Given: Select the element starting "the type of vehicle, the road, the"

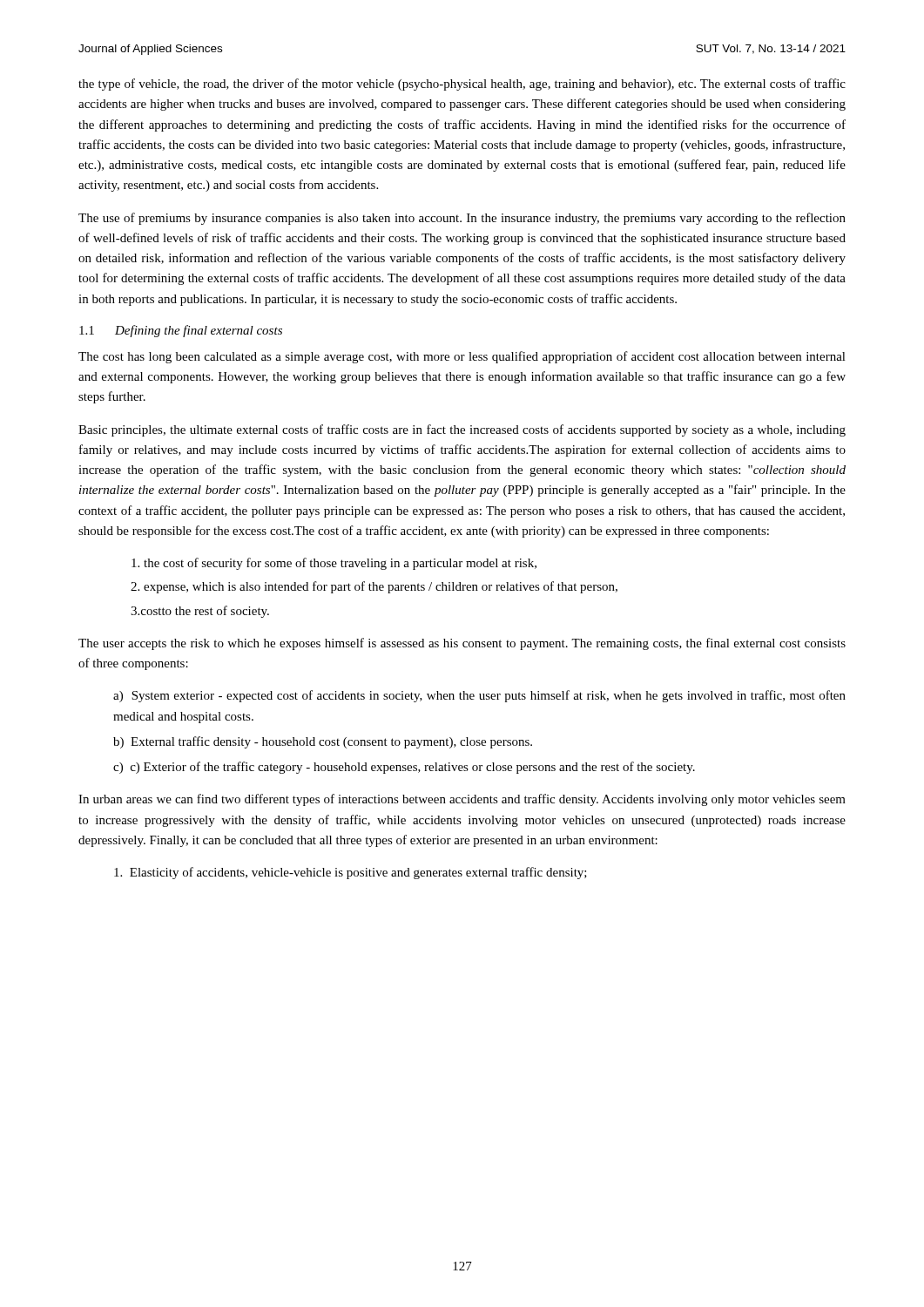Looking at the screenshot, I should 462,134.
